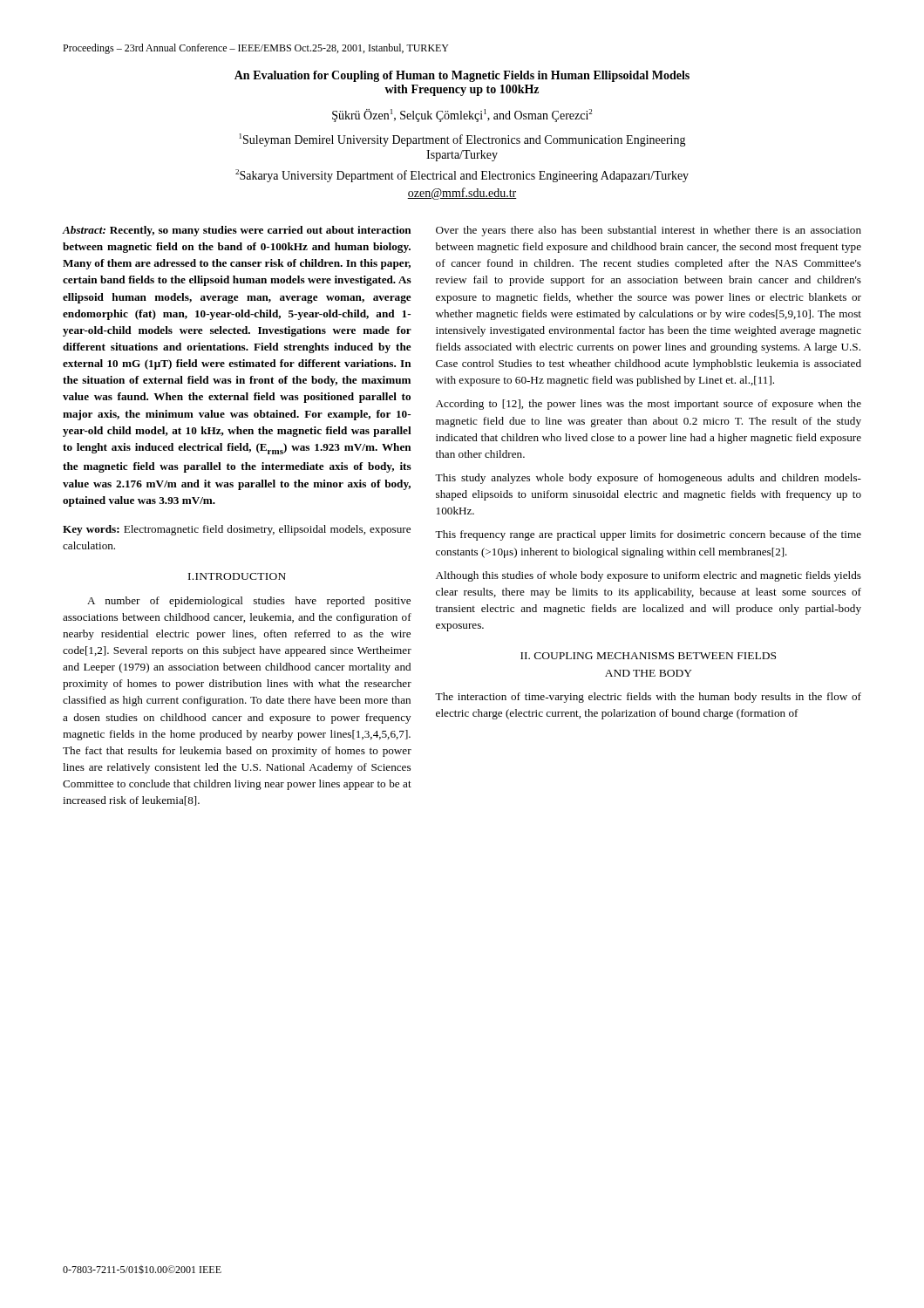
Task: Select the text block starting "1Suleyman Demirel University Department of Electronics"
Action: click(462, 139)
